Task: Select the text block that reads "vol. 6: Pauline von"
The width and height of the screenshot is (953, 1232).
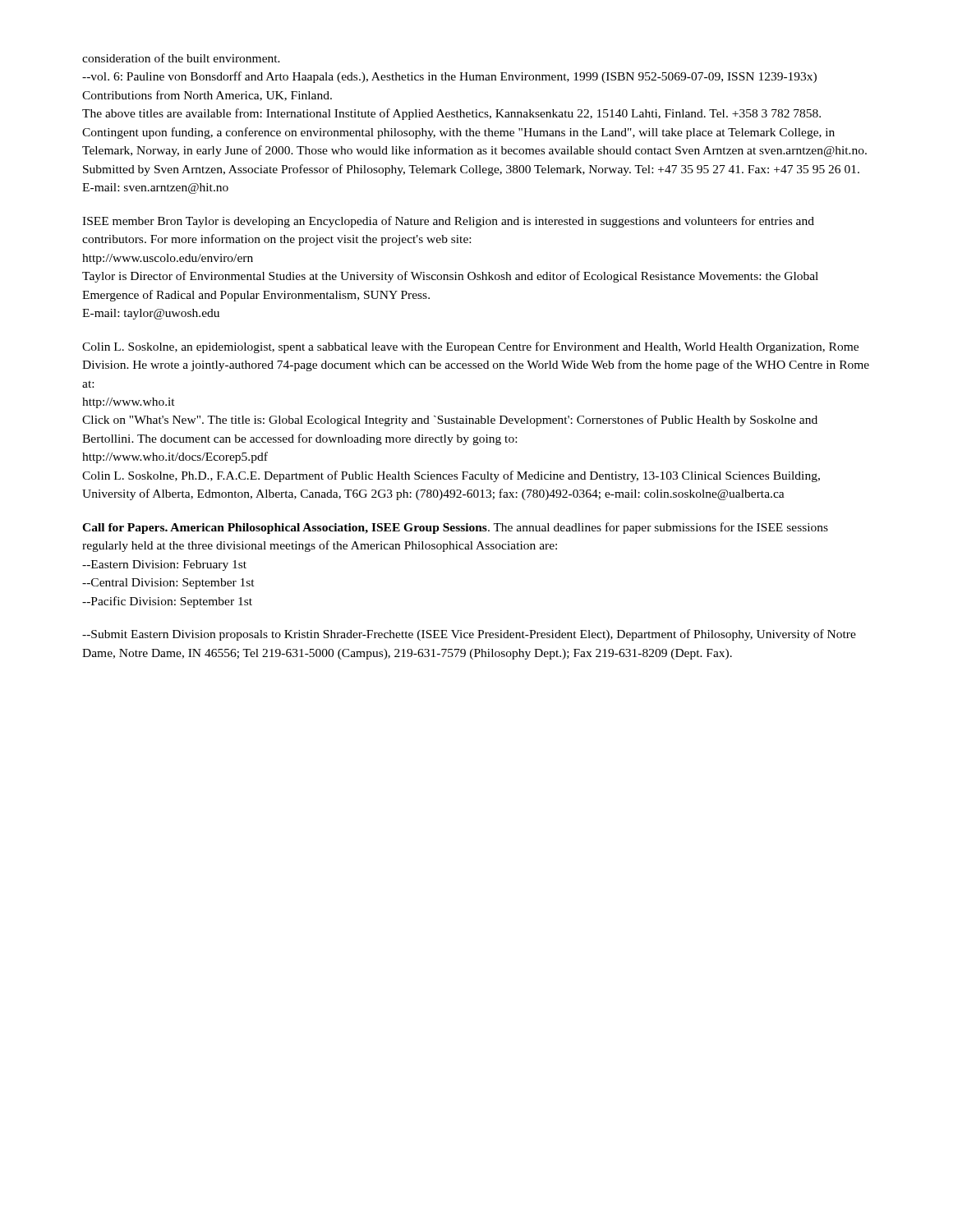Action: point(450,86)
